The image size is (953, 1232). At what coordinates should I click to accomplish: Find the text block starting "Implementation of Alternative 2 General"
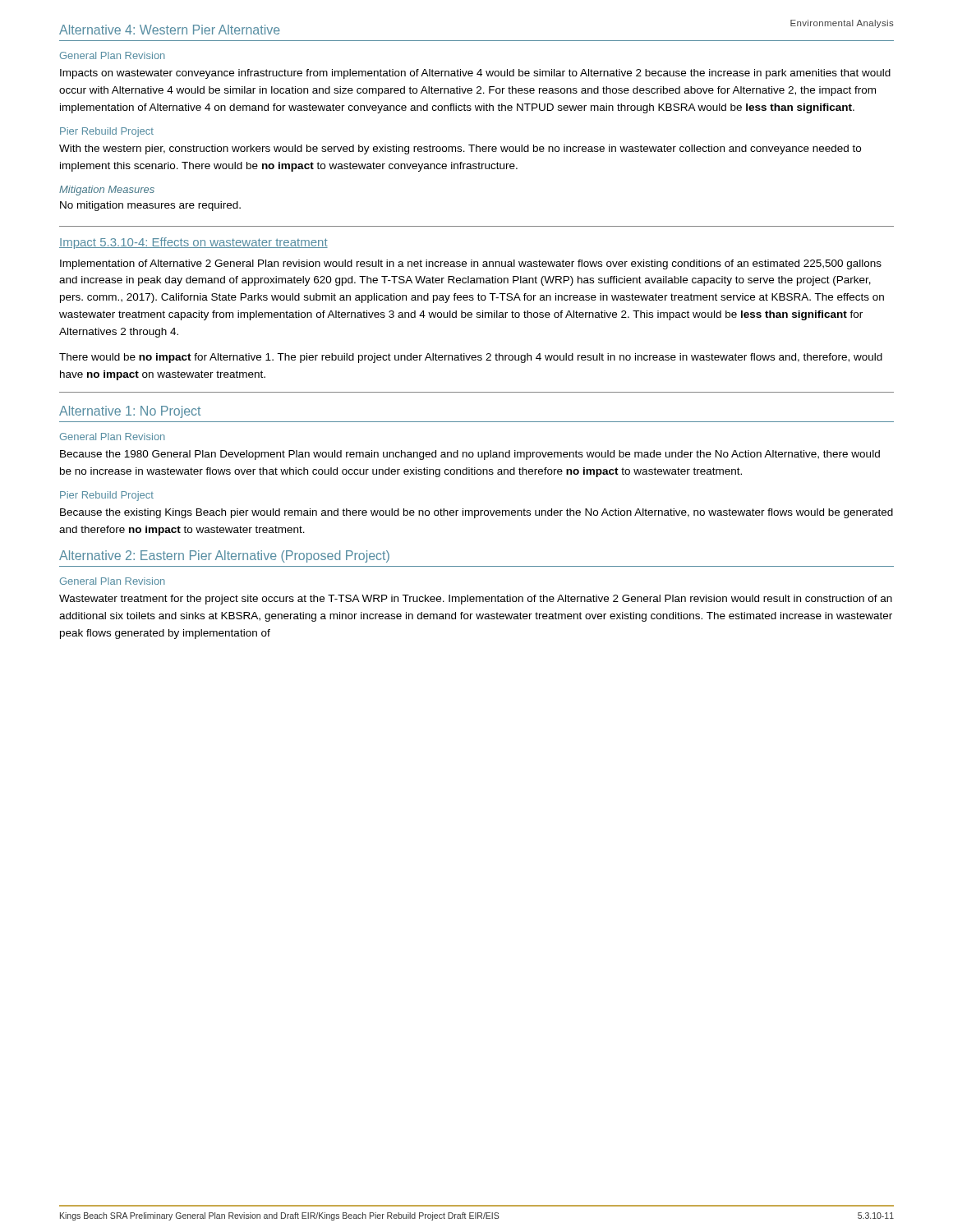(x=476, y=298)
